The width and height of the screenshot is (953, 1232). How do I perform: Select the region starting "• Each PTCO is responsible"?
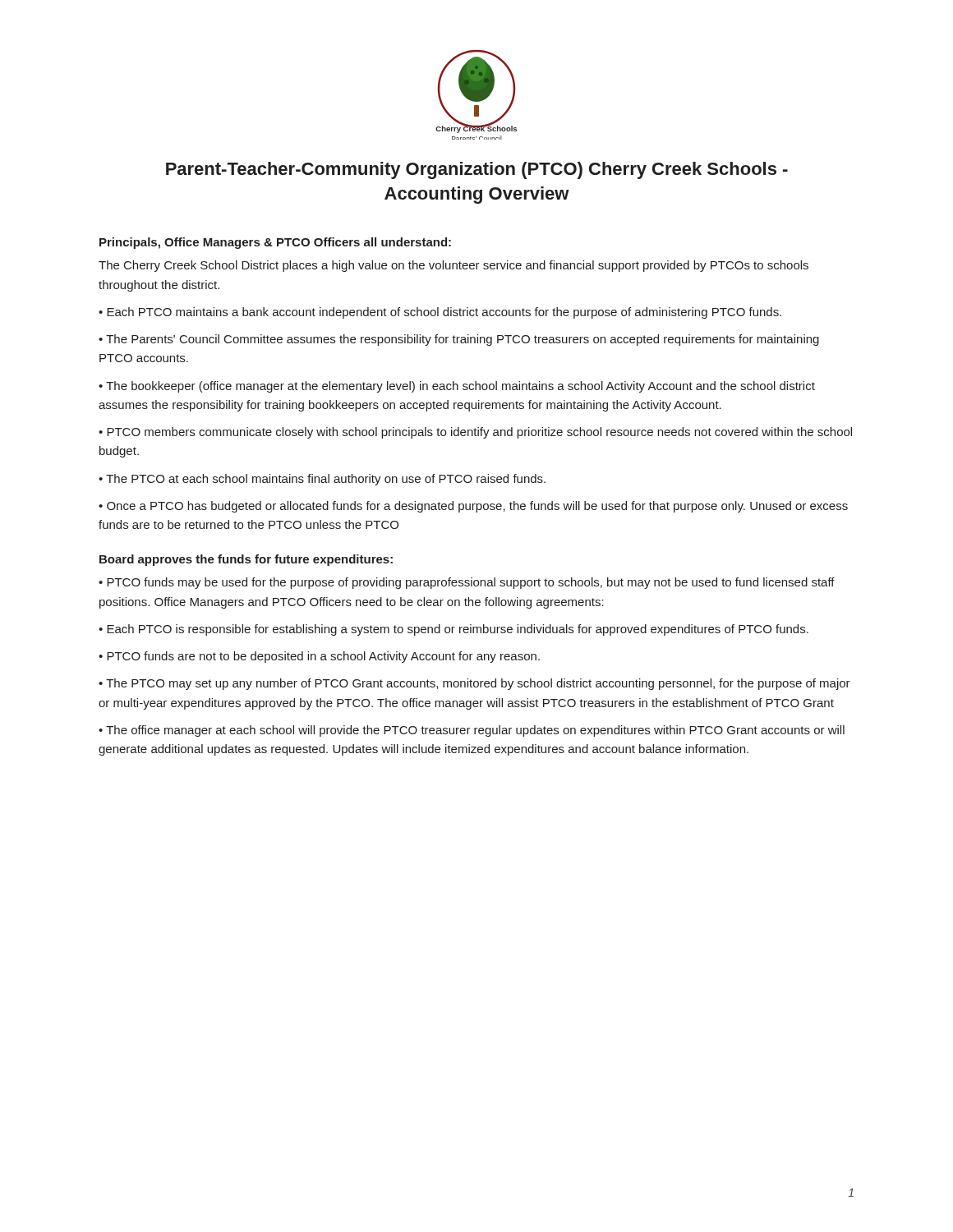click(454, 629)
